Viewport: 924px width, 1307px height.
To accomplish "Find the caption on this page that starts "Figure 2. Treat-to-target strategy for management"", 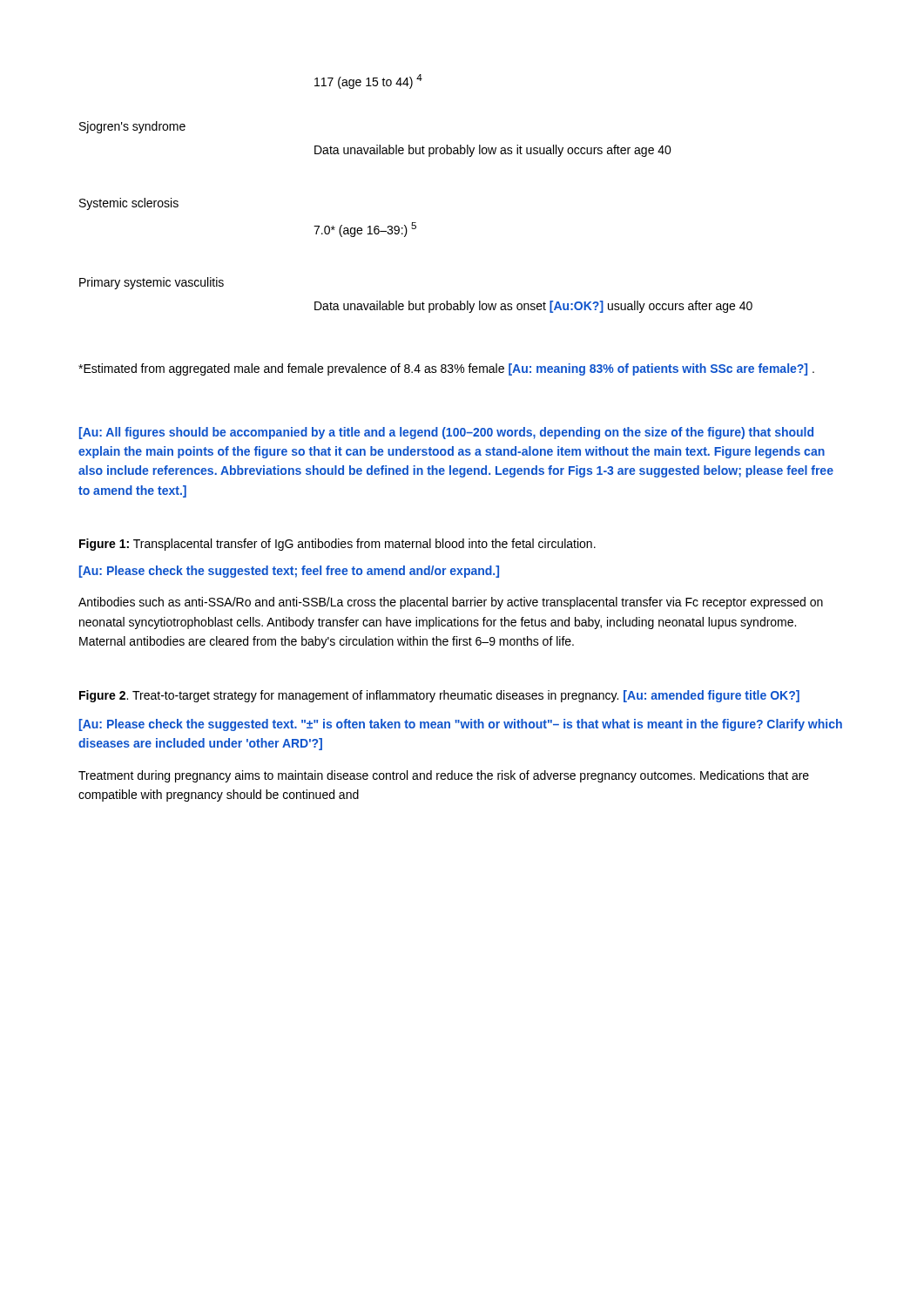I will (x=439, y=696).
